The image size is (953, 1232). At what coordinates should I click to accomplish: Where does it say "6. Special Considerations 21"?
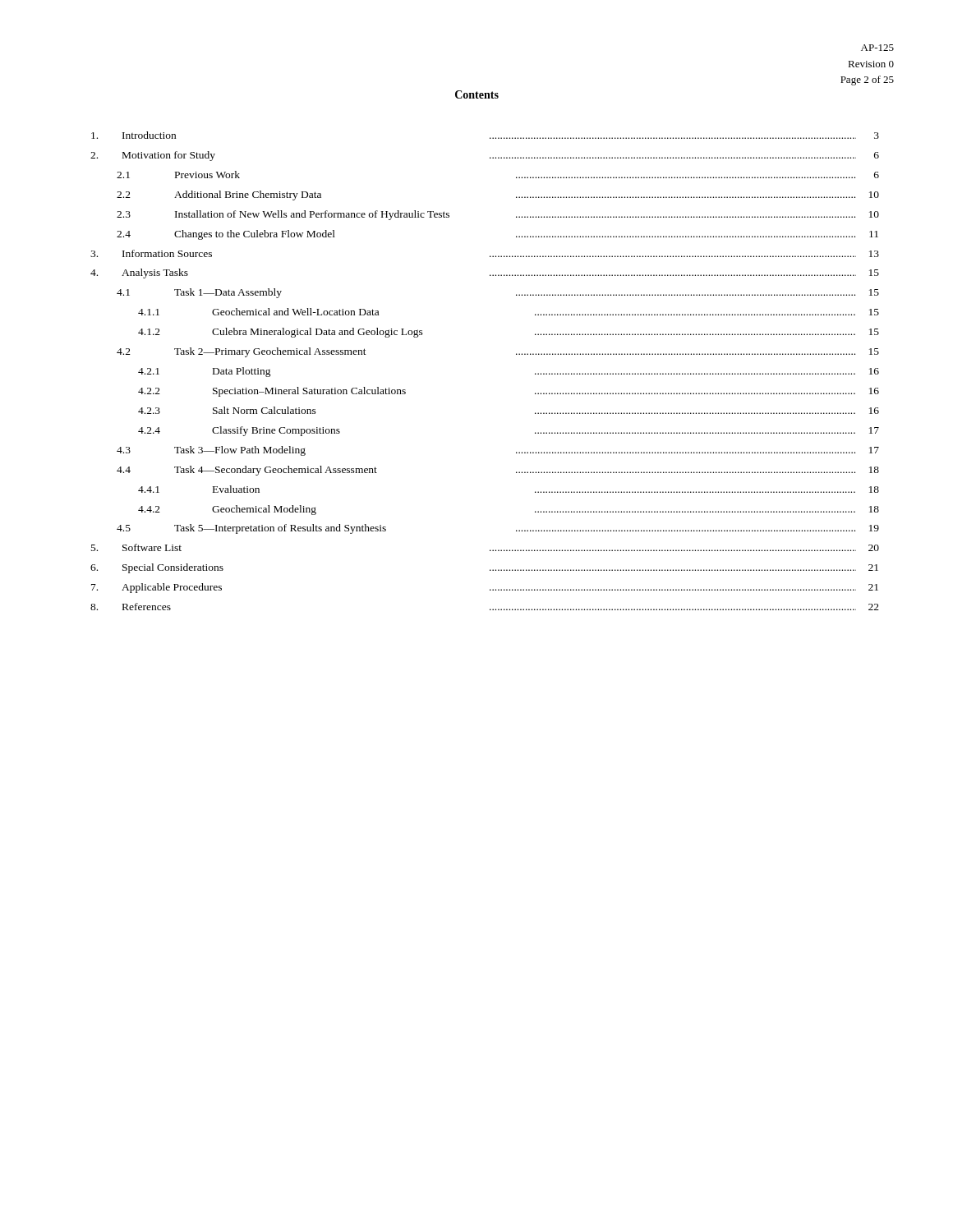[485, 568]
